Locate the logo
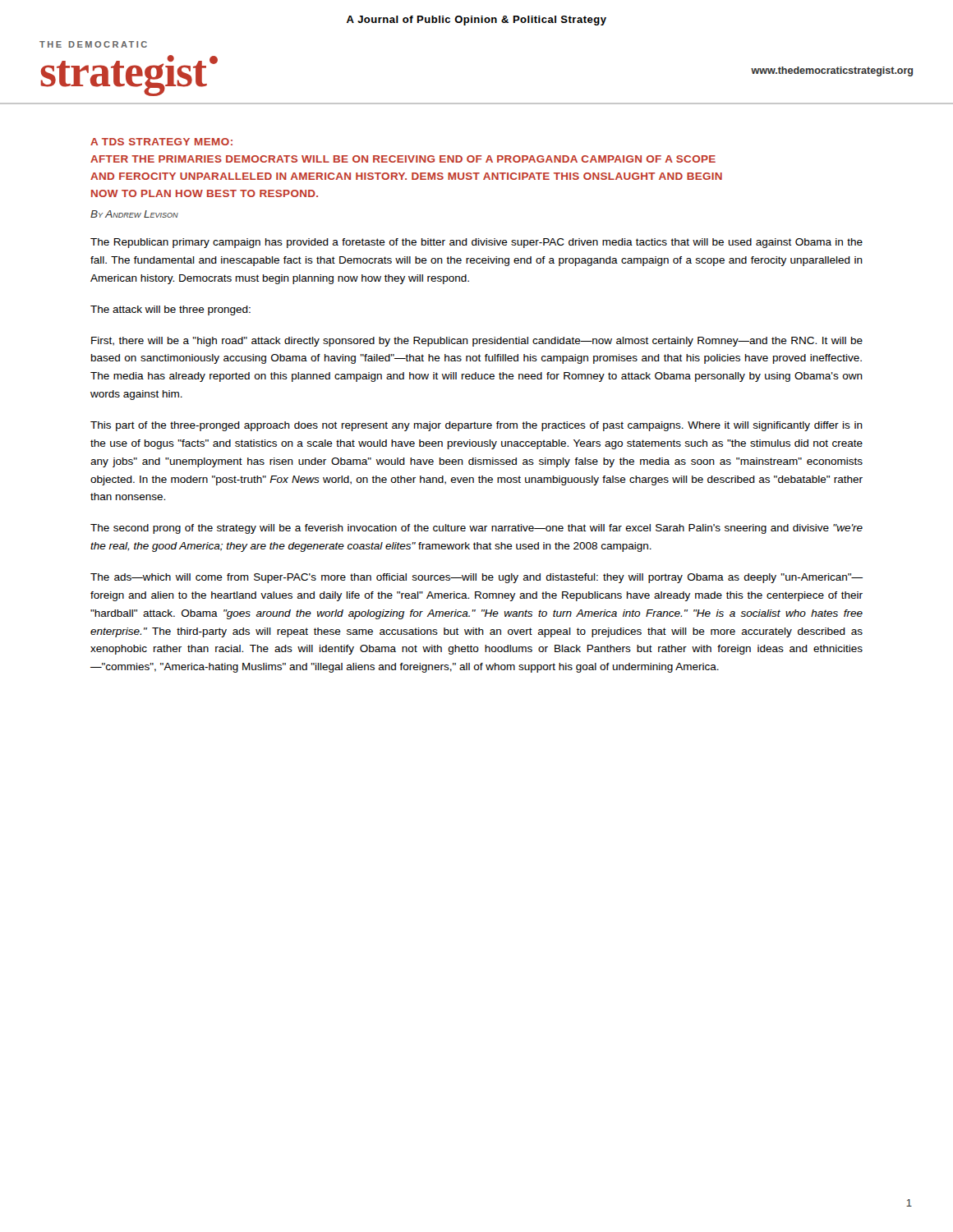This screenshot has width=953, height=1232. coord(129,67)
